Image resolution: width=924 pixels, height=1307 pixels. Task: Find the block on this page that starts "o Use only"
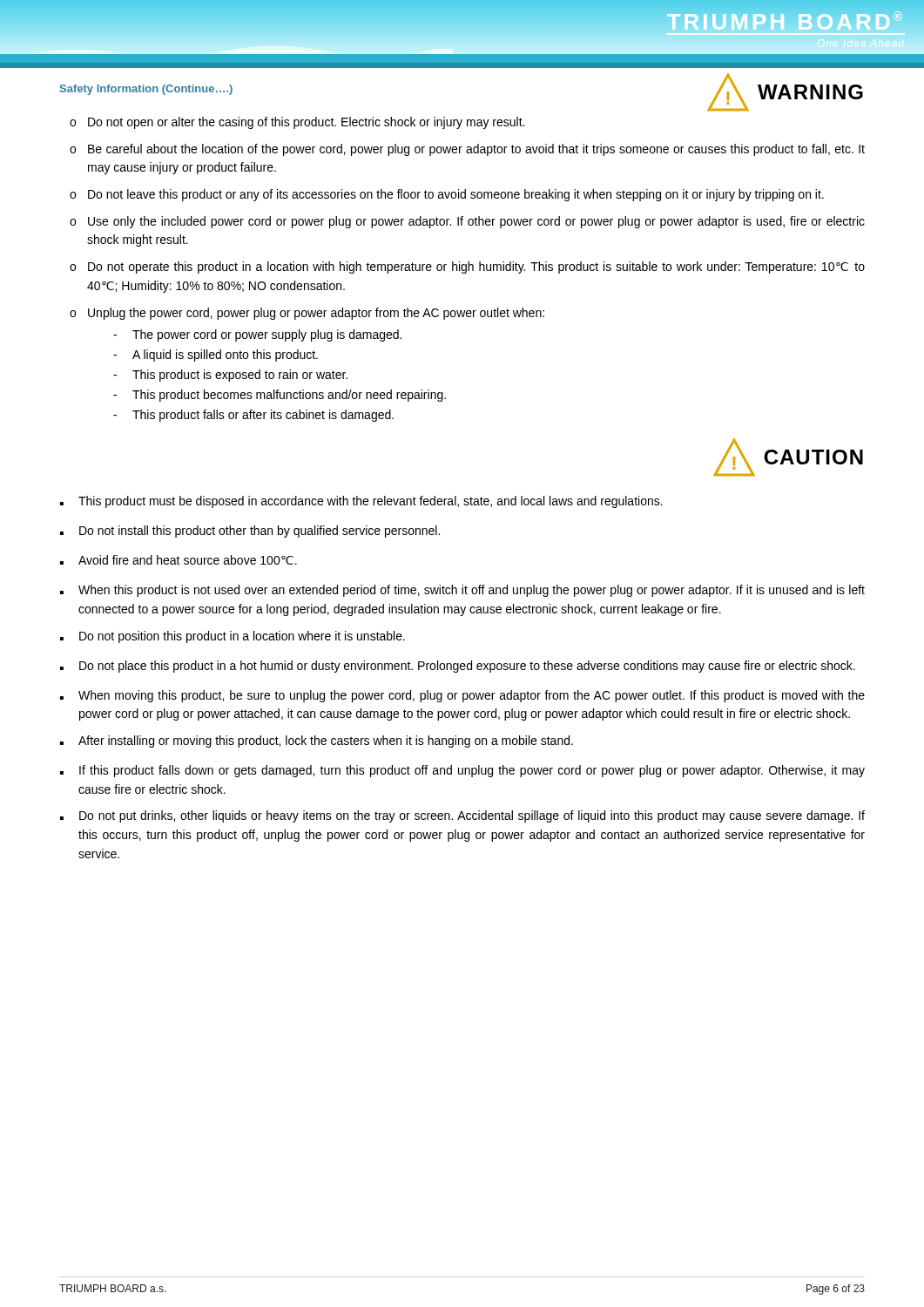pyautogui.click(x=462, y=231)
